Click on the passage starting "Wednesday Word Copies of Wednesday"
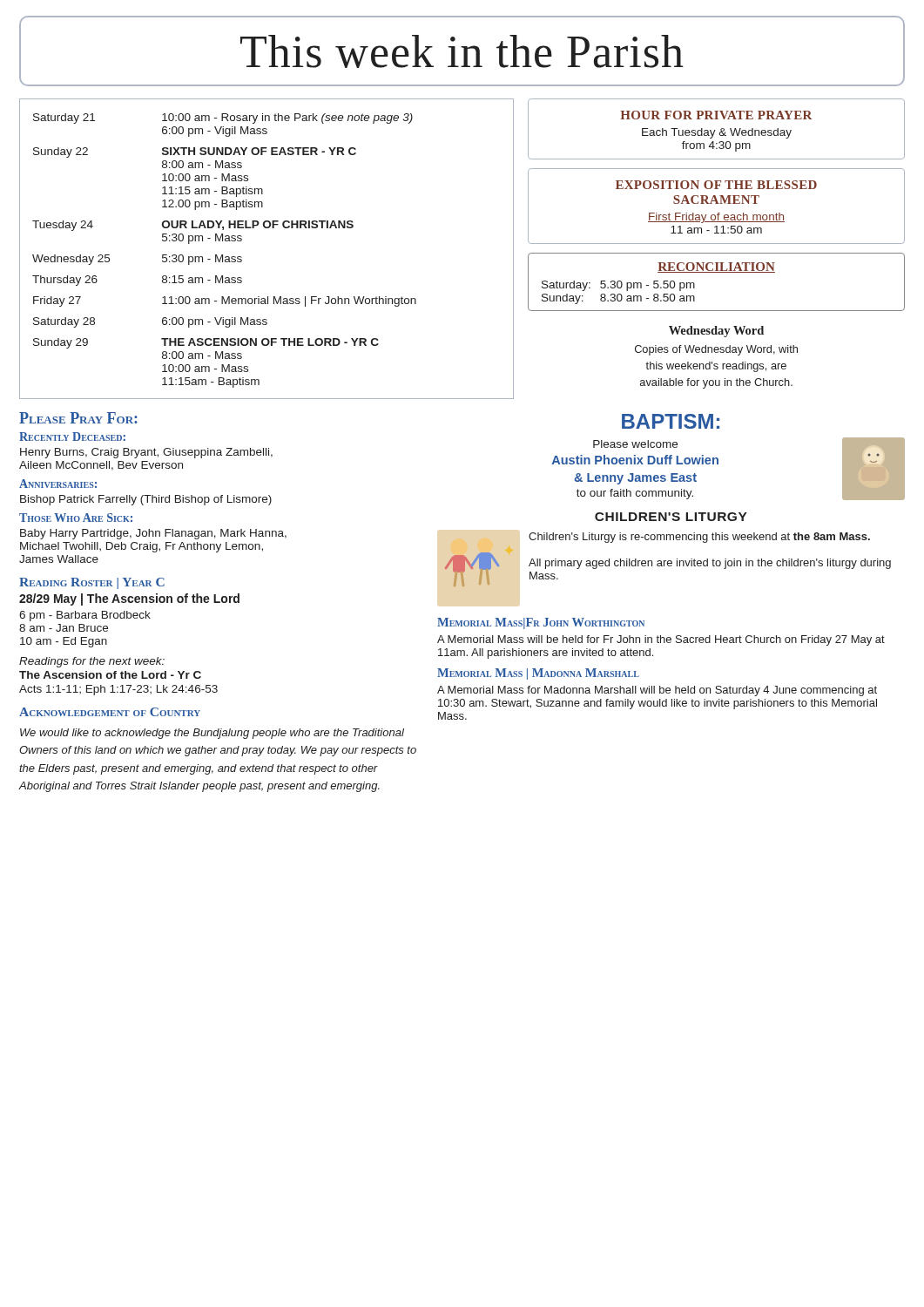924x1307 pixels. pos(716,357)
